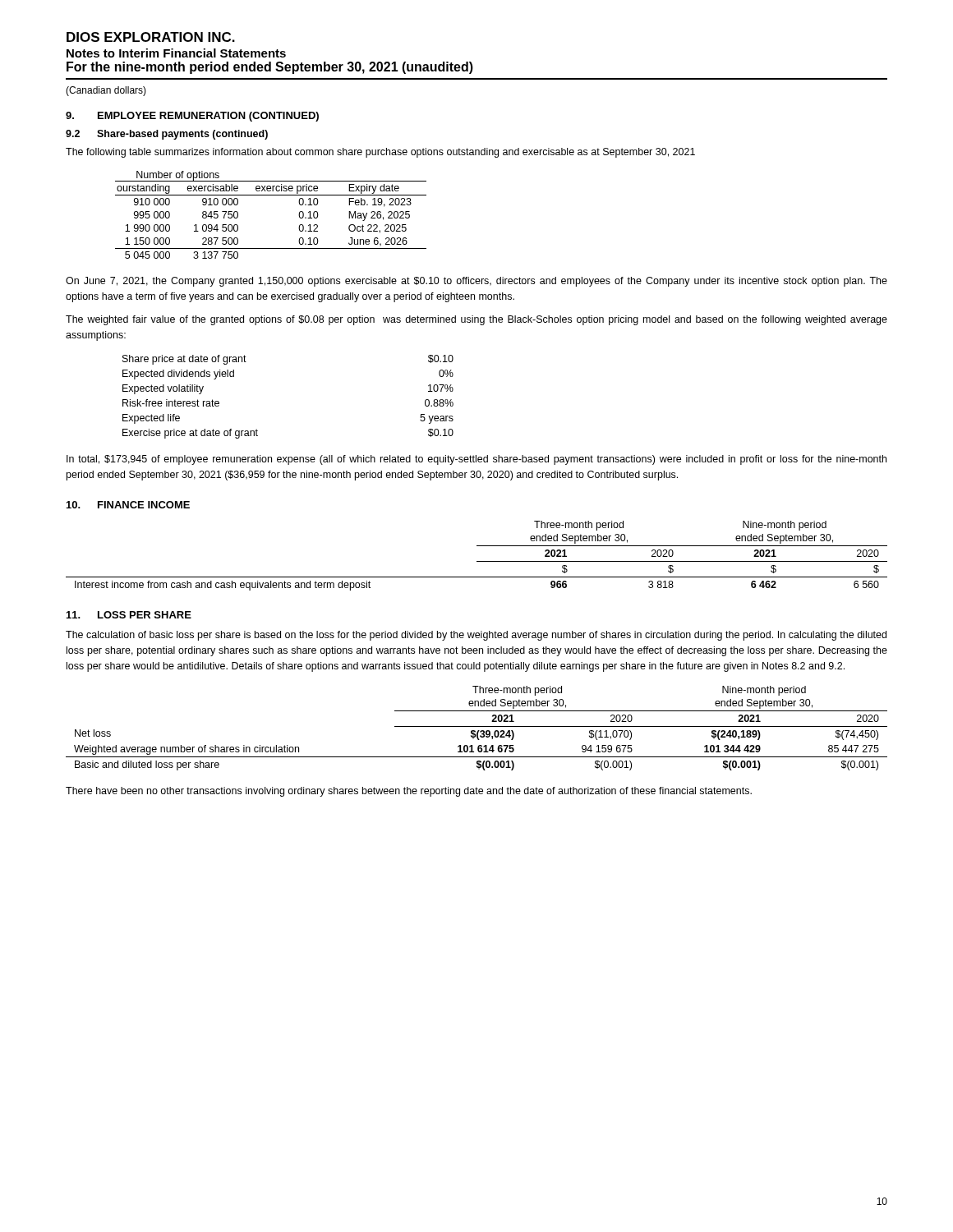Locate the section header that says "9.2 Share-based payments (continued)"
953x1232 pixels.
pyautogui.click(x=167, y=135)
